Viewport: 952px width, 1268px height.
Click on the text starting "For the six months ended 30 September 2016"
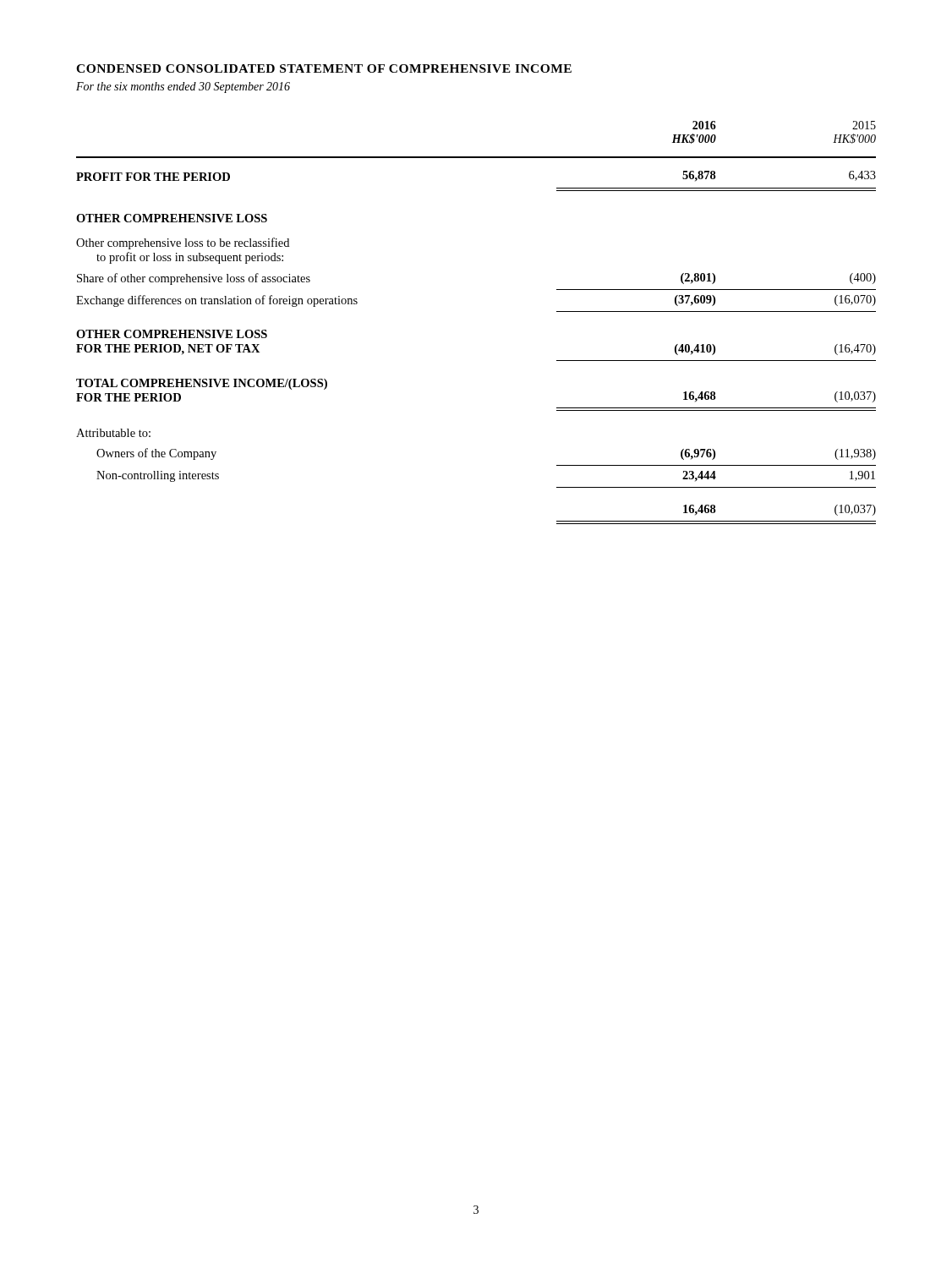coord(183,87)
